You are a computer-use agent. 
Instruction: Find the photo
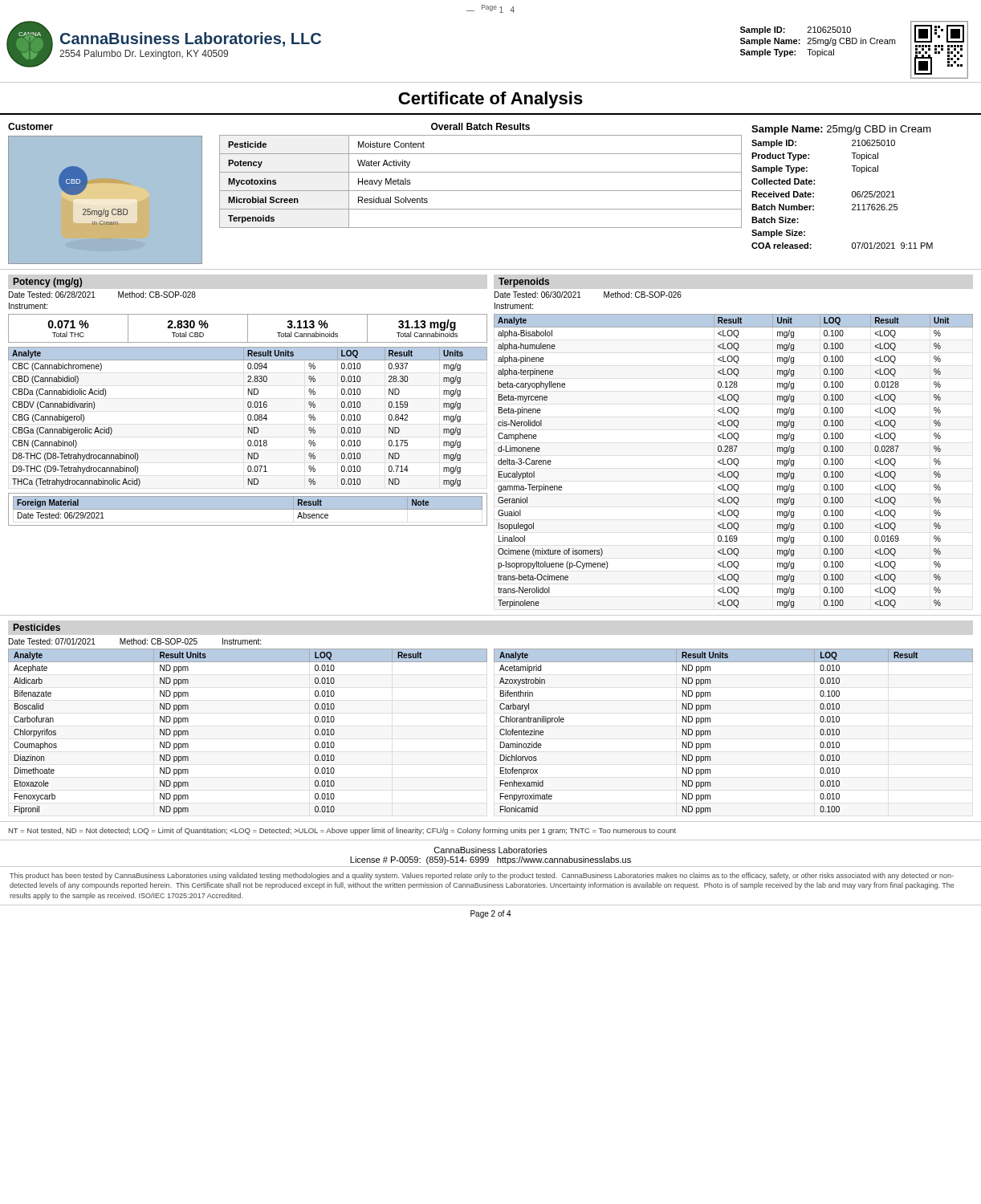click(105, 200)
